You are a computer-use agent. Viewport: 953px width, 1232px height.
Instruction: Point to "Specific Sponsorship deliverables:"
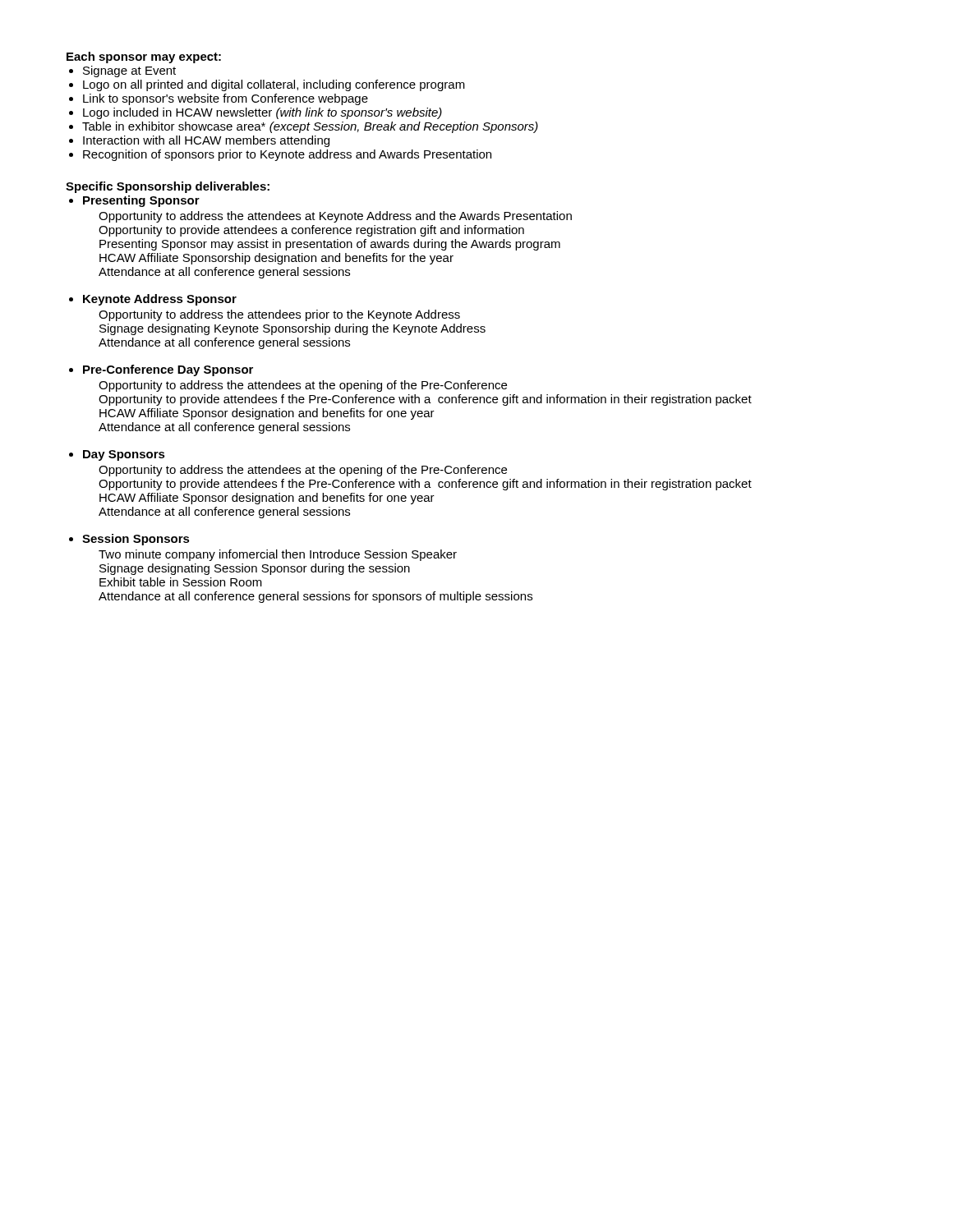pyautogui.click(x=168, y=186)
